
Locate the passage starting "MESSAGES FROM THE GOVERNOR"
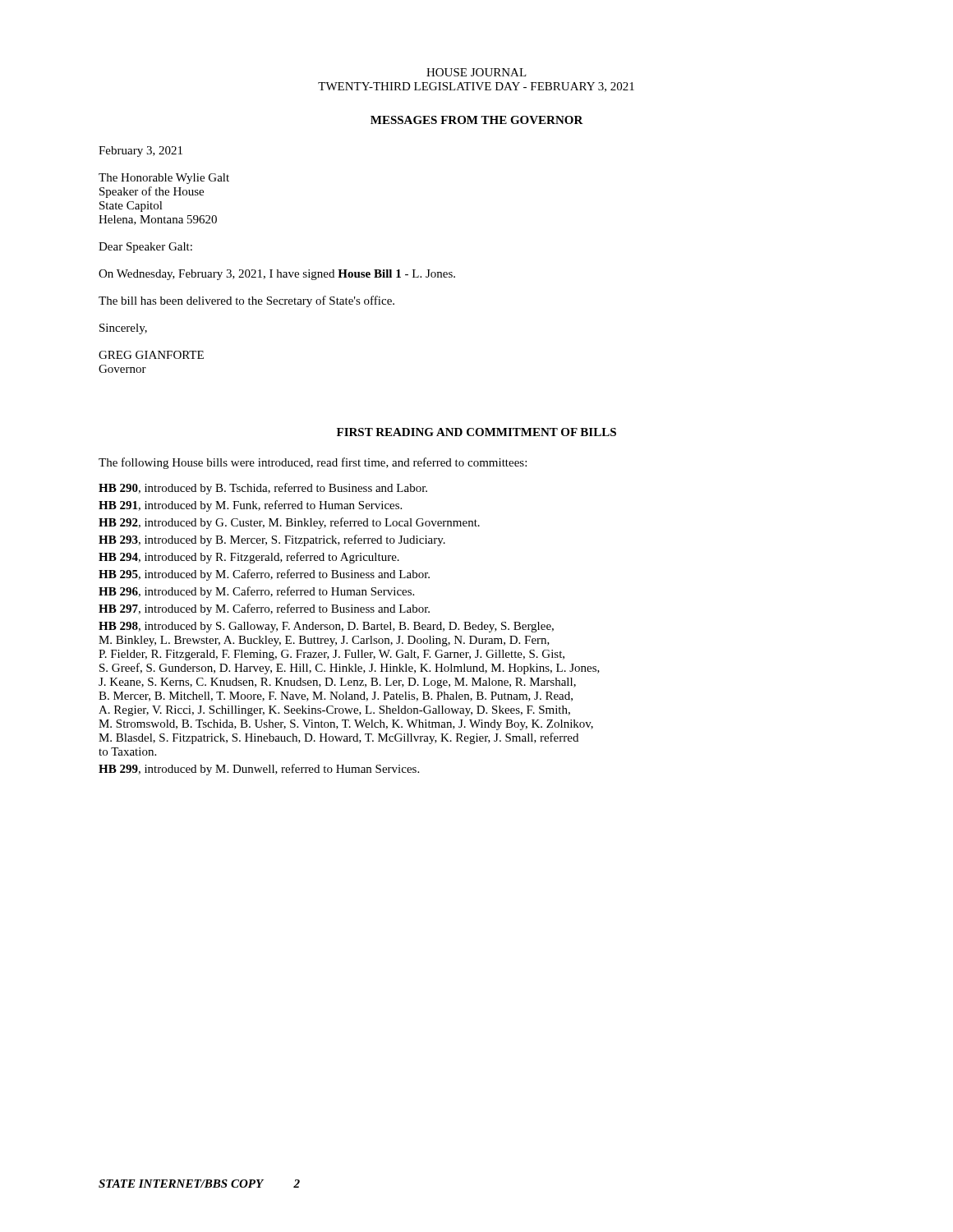point(476,120)
